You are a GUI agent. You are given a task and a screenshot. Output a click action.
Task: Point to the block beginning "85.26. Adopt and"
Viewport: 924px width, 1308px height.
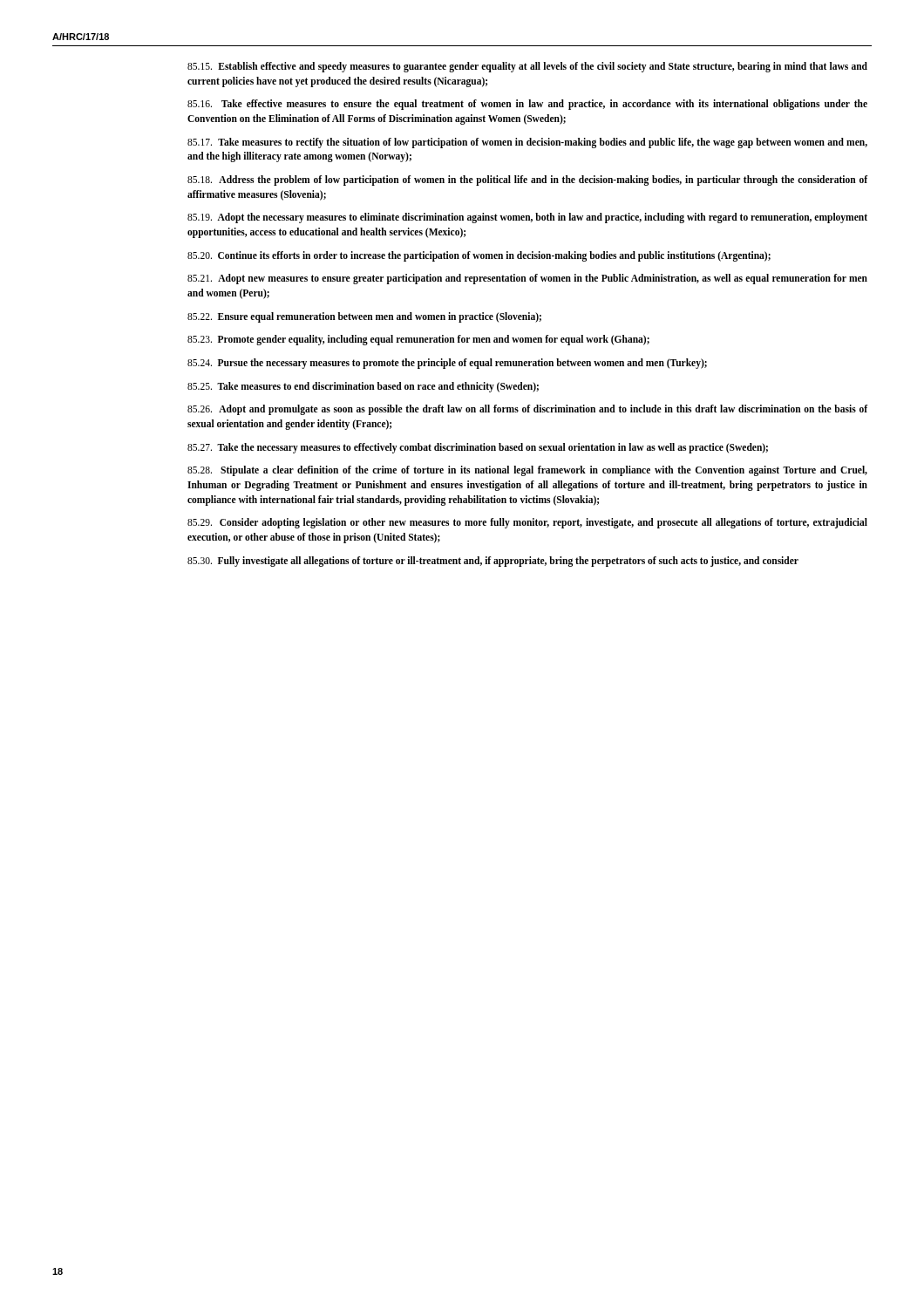[527, 417]
